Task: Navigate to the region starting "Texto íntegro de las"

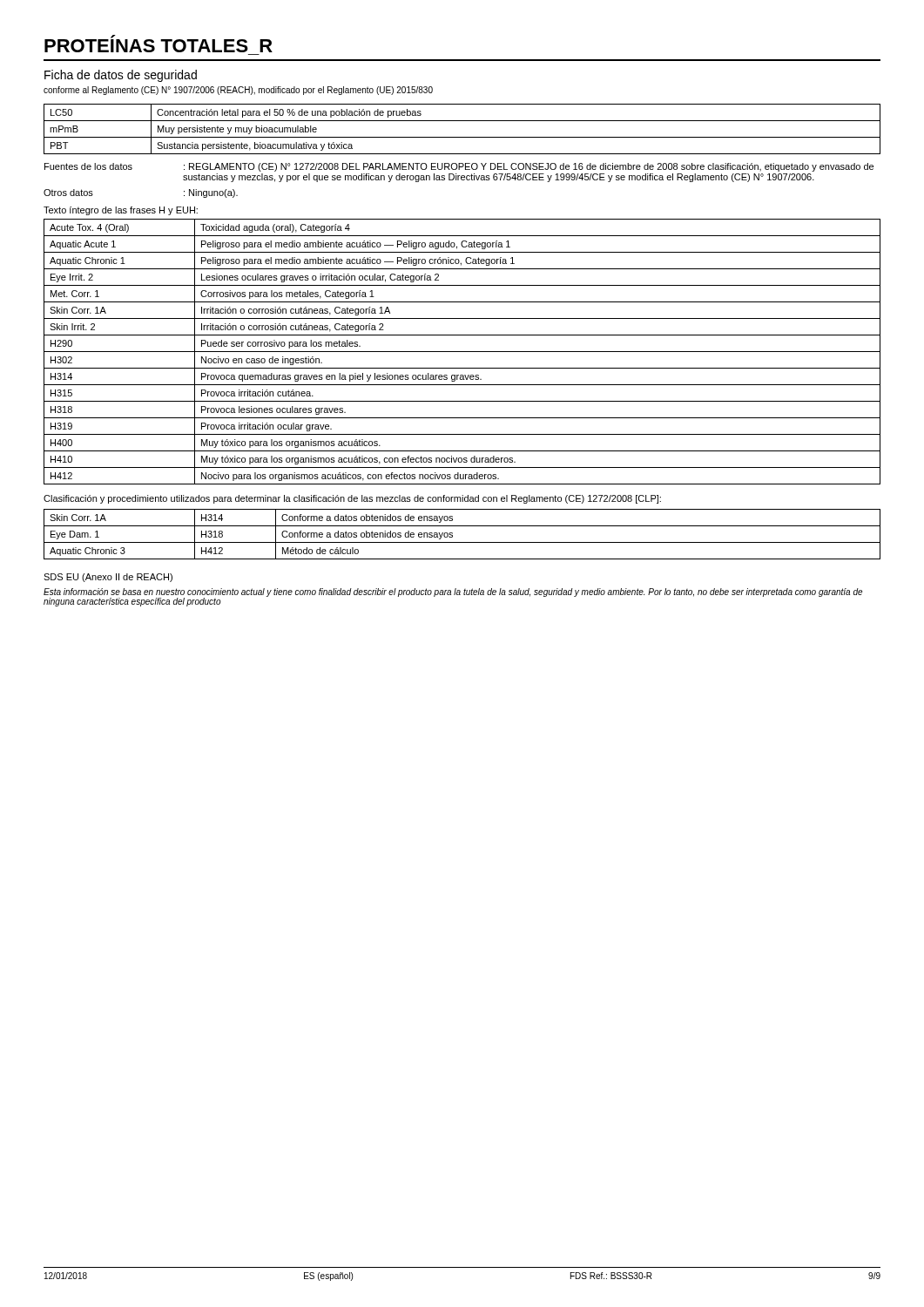Action: point(121,210)
